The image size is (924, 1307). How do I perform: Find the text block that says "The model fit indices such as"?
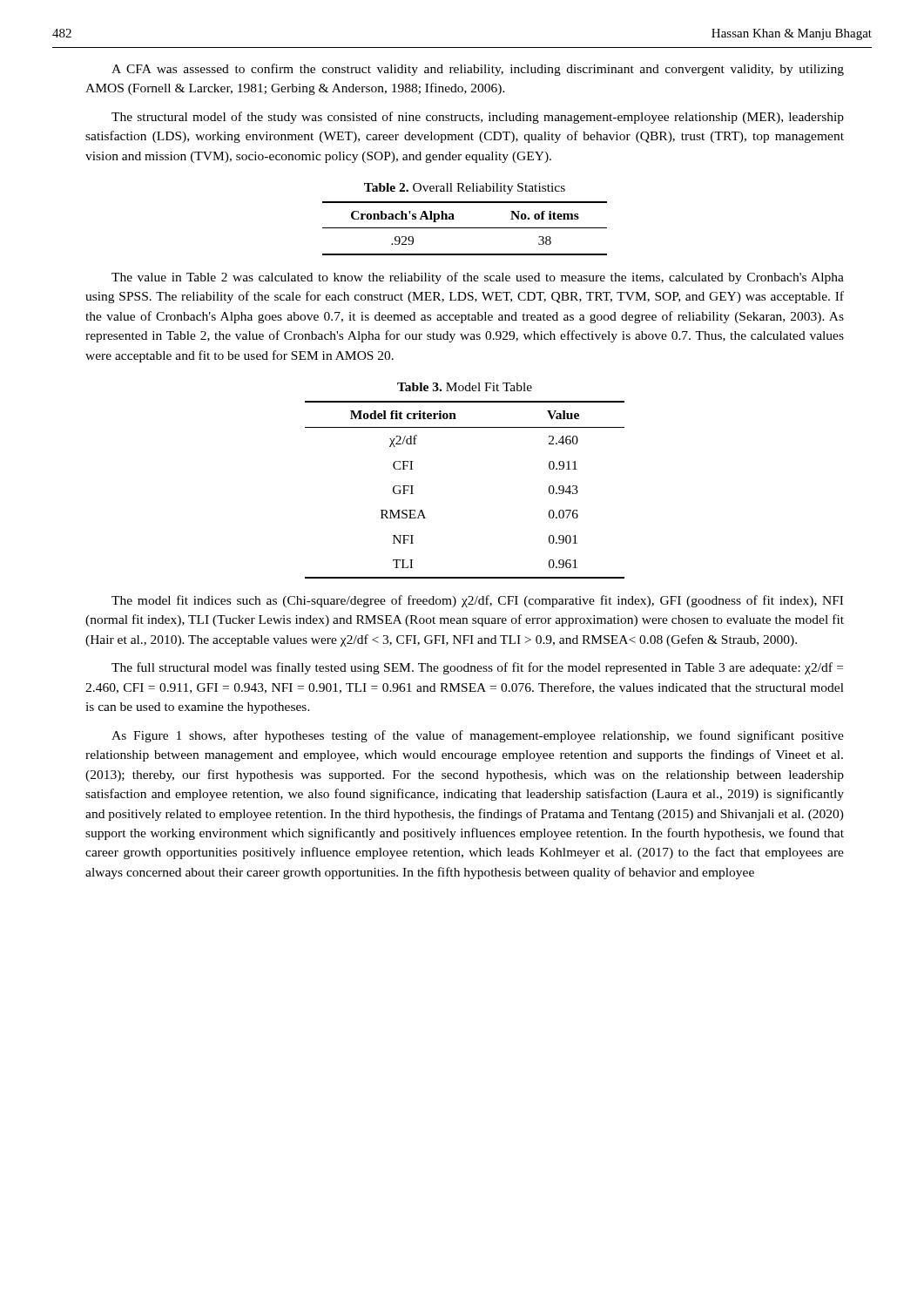pos(465,619)
